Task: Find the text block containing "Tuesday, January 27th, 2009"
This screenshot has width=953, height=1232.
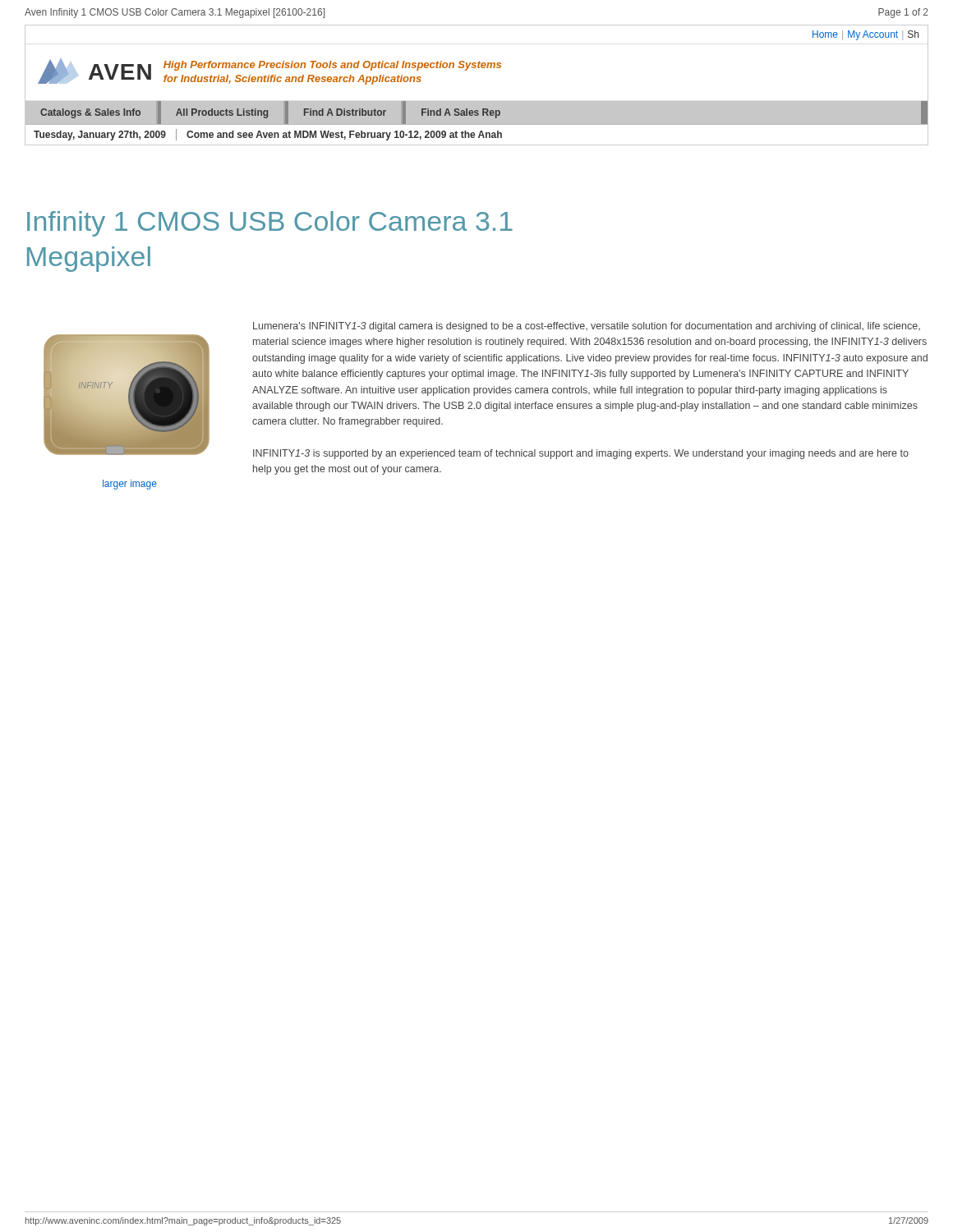Action: [x=268, y=135]
